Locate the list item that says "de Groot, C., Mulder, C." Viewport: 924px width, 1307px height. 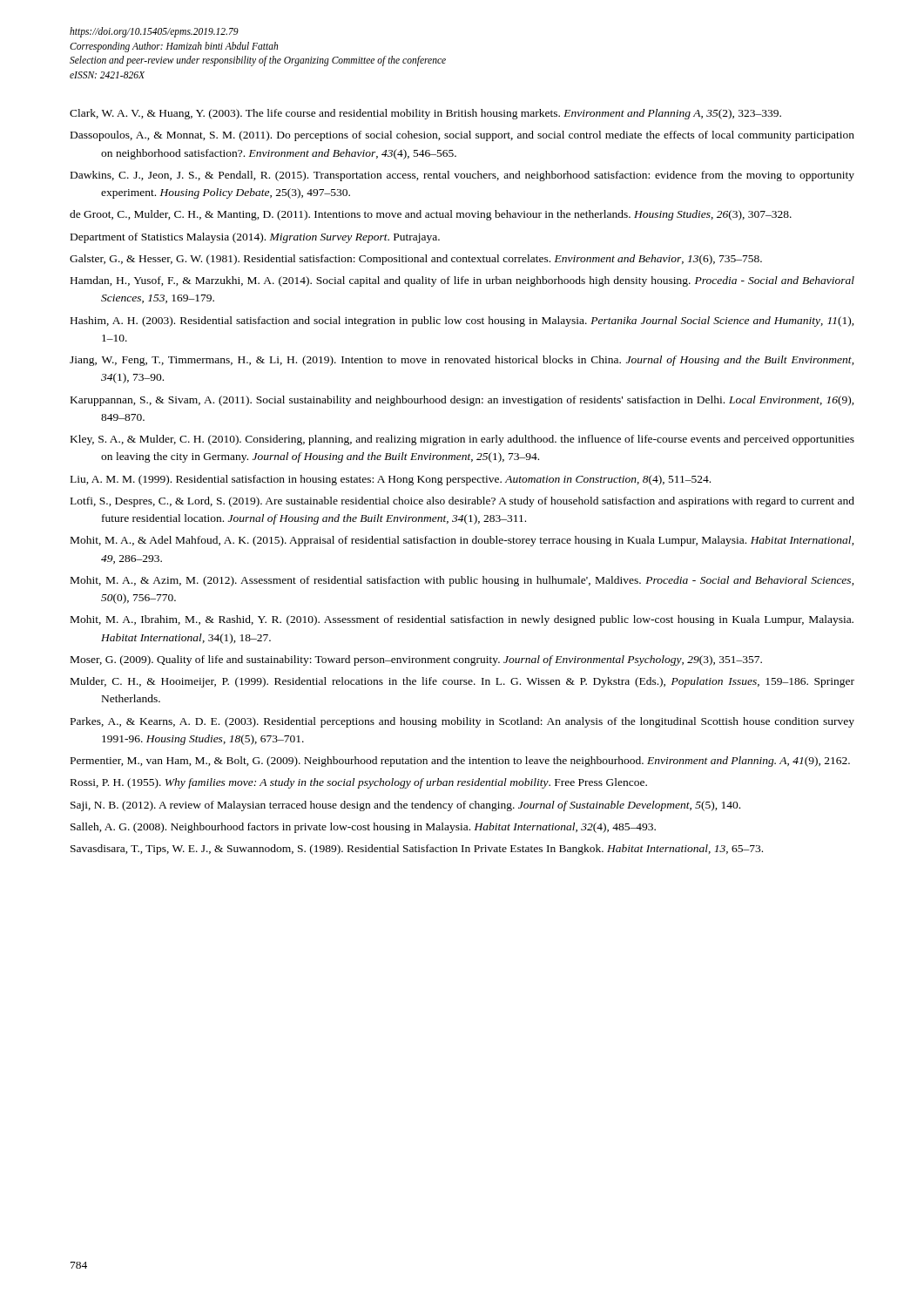tap(431, 214)
